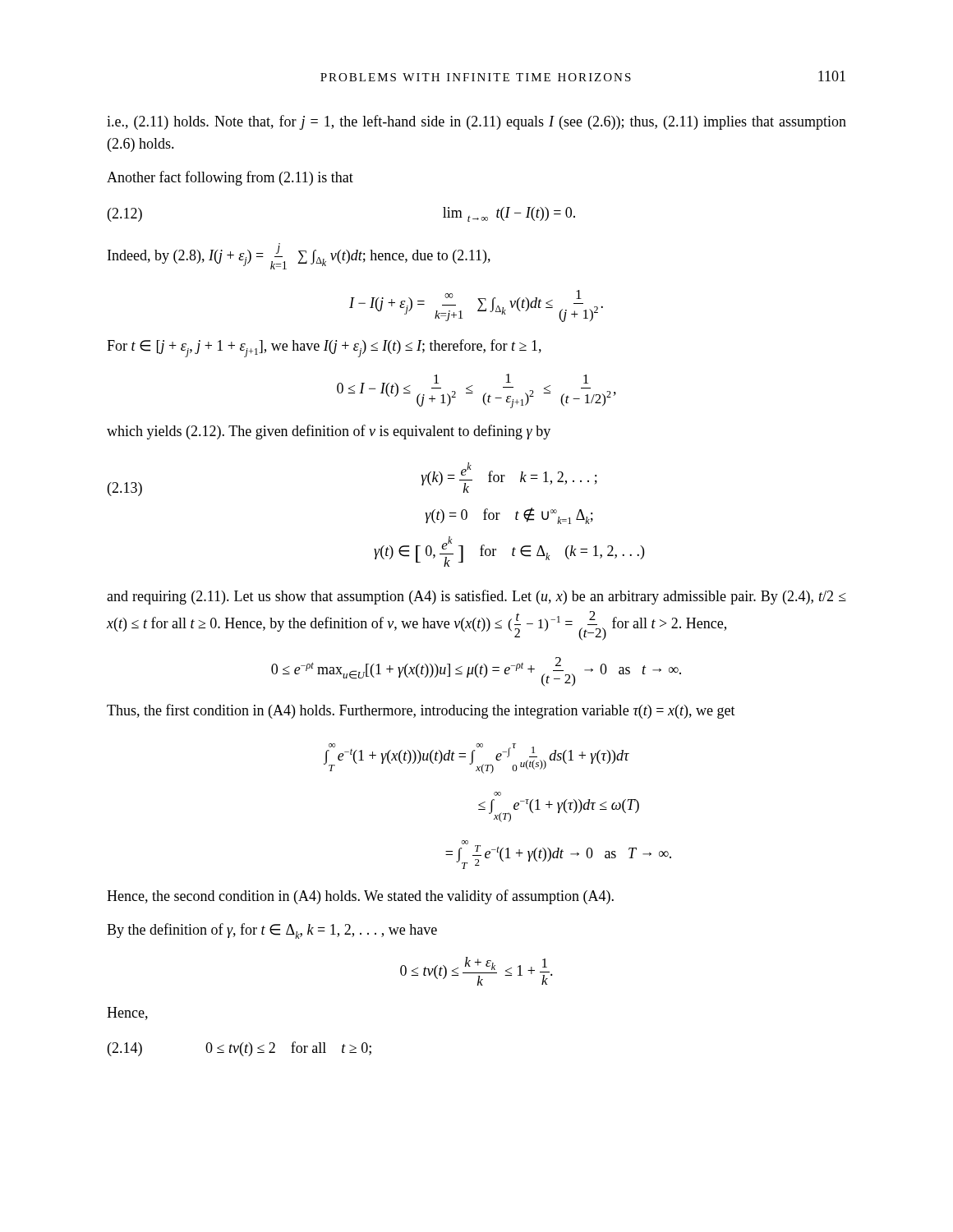Locate the formula that opens with "0 ≤ I − I(t) ≤"
This screenshot has width=953, height=1232.
tap(476, 389)
